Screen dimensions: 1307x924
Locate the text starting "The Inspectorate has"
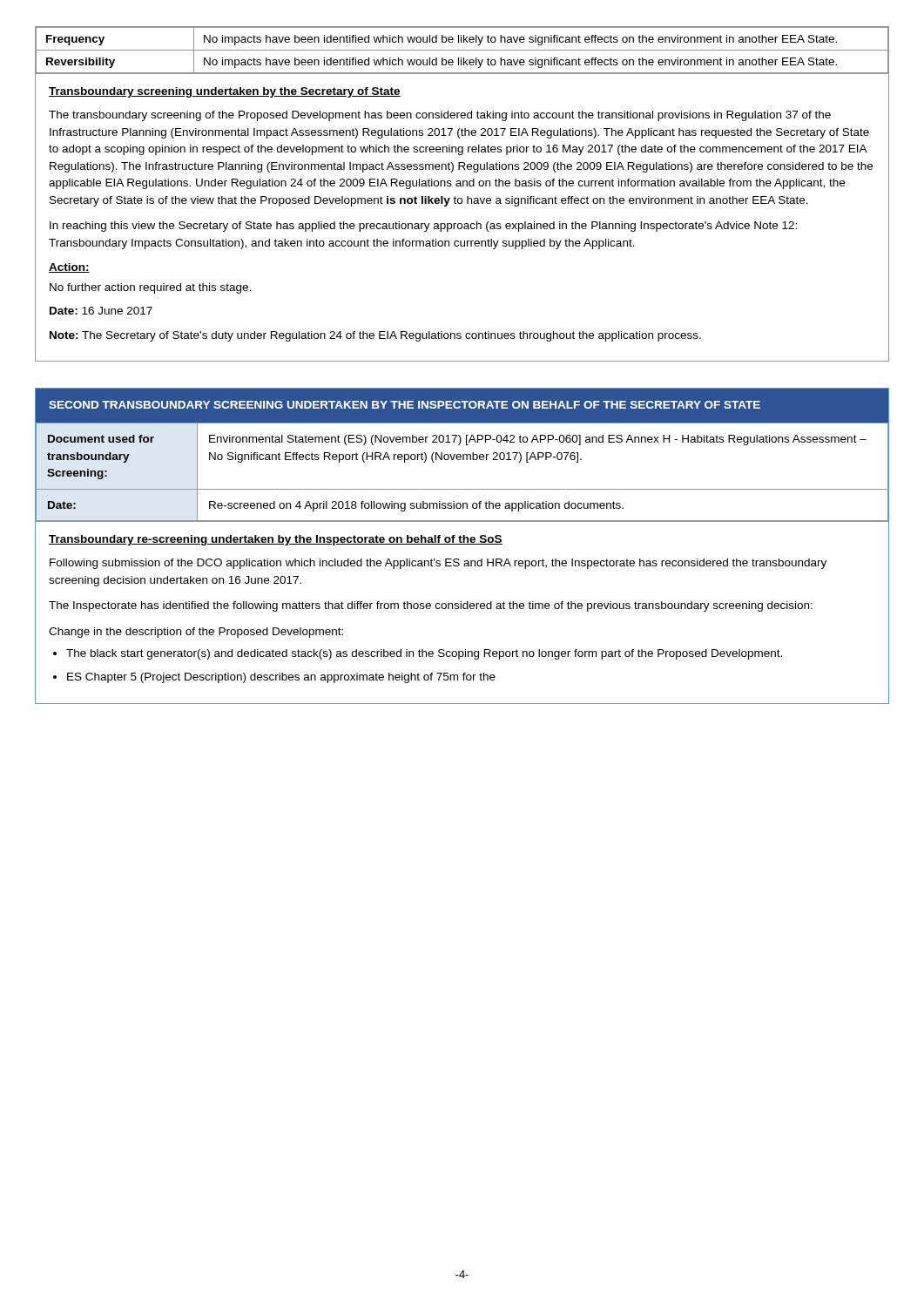(x=462, y=606)
